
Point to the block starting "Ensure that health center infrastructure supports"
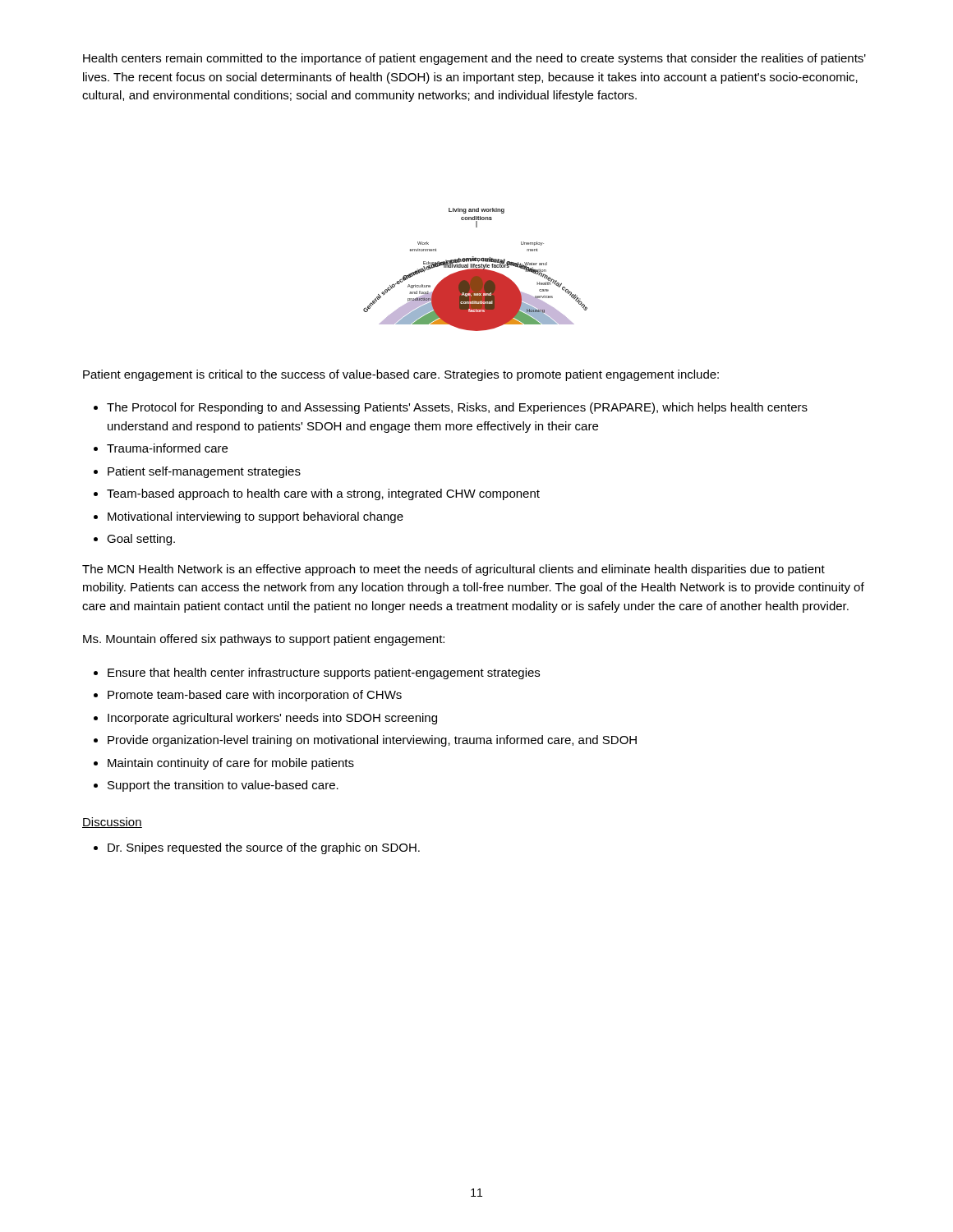click(x=324, y=672)
